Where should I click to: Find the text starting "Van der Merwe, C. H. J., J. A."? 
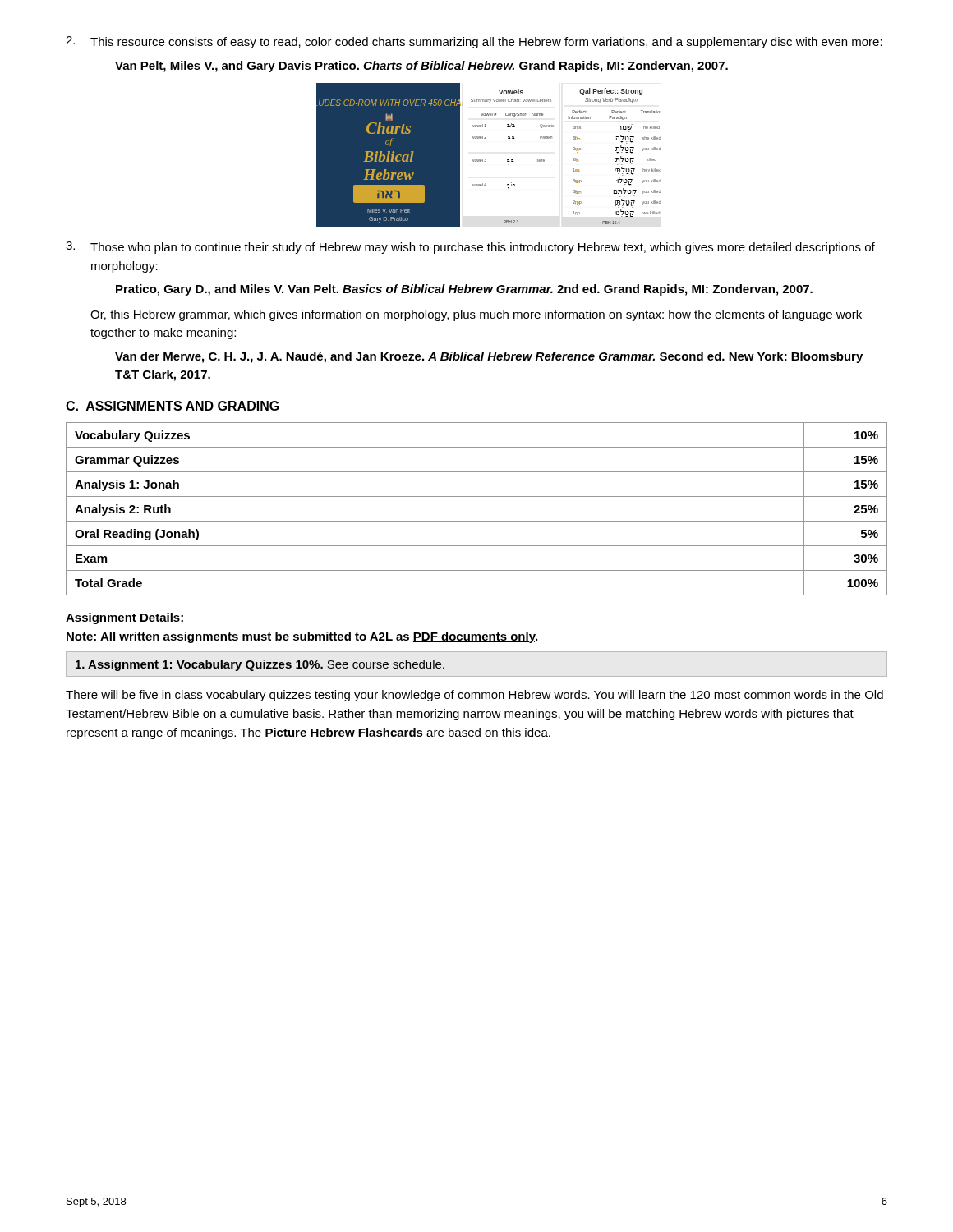489,365
